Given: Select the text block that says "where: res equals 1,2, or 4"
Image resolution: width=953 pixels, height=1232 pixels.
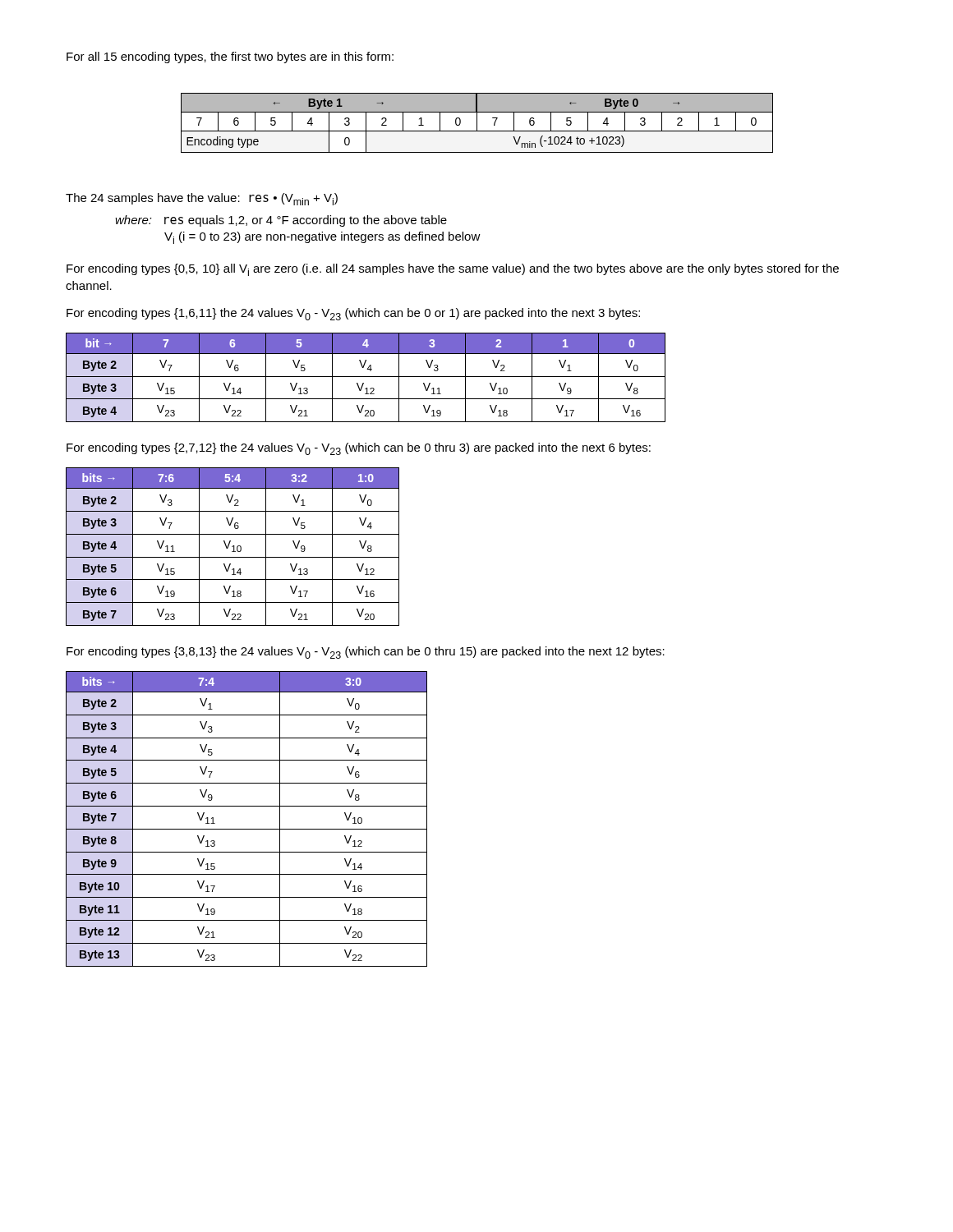Looking at the screenshot, I should coord(281,220).
